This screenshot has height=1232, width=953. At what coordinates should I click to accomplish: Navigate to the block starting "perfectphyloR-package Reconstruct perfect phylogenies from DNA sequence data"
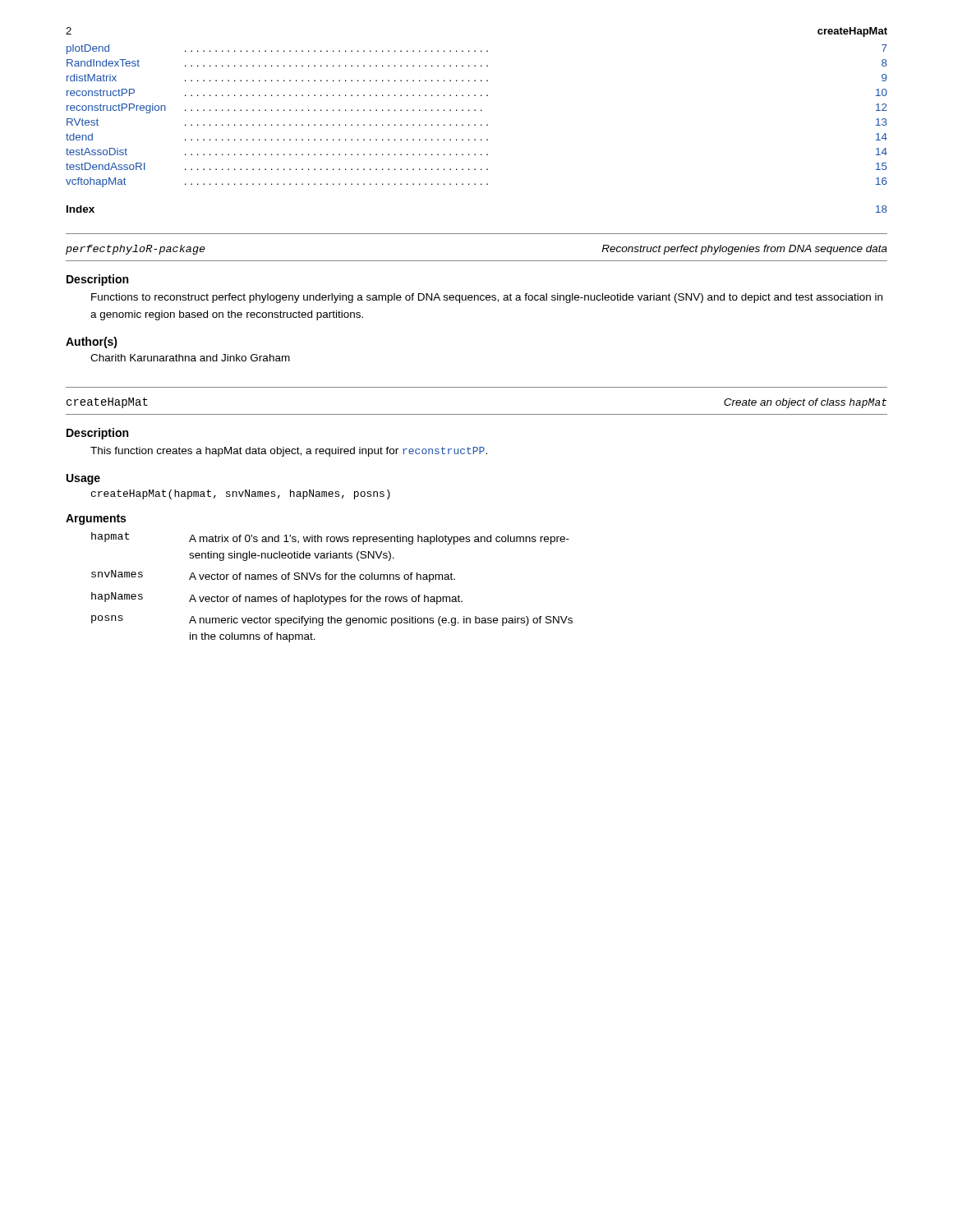(x=476, y=249)
